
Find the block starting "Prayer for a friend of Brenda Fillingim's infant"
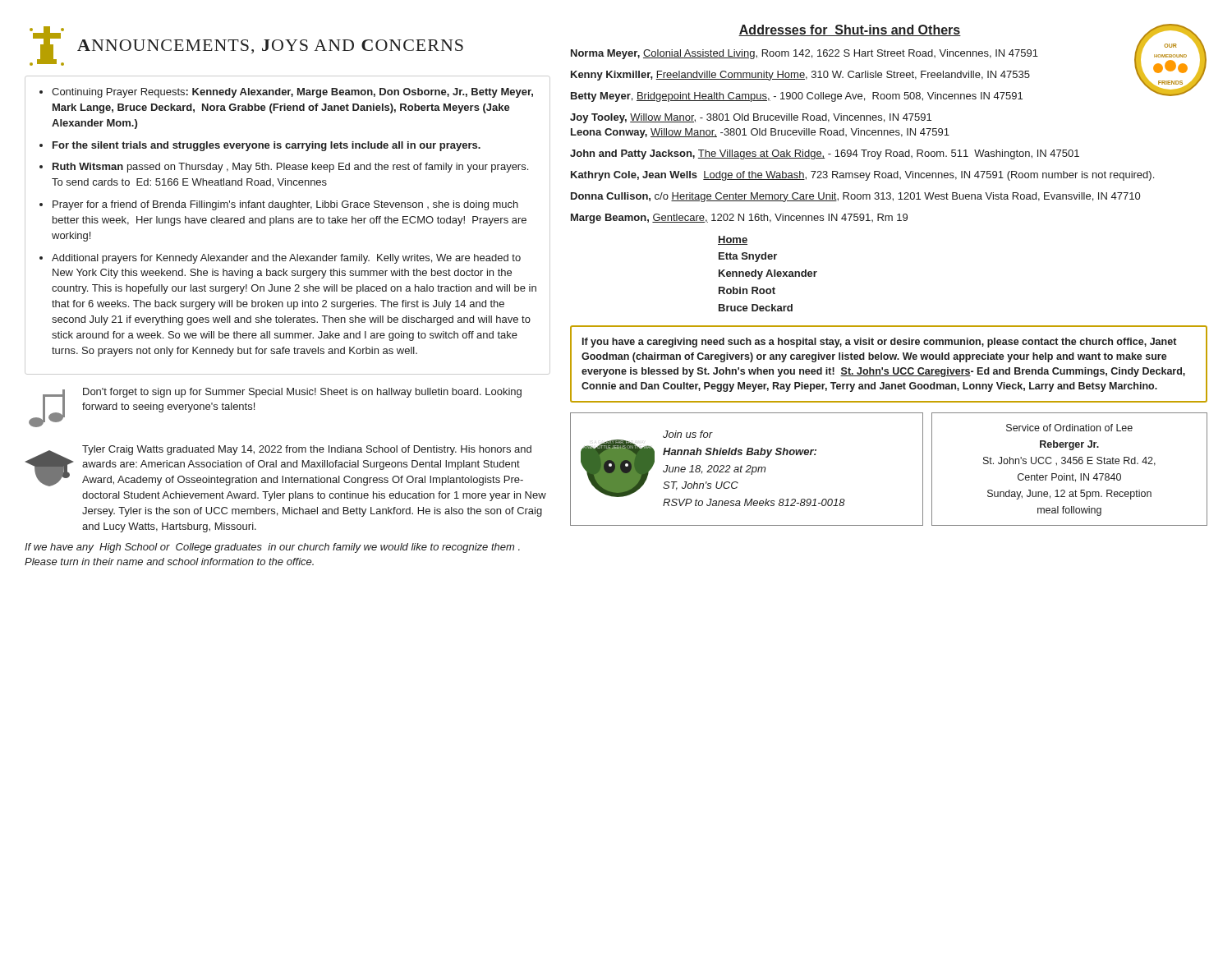coord(289,220)
